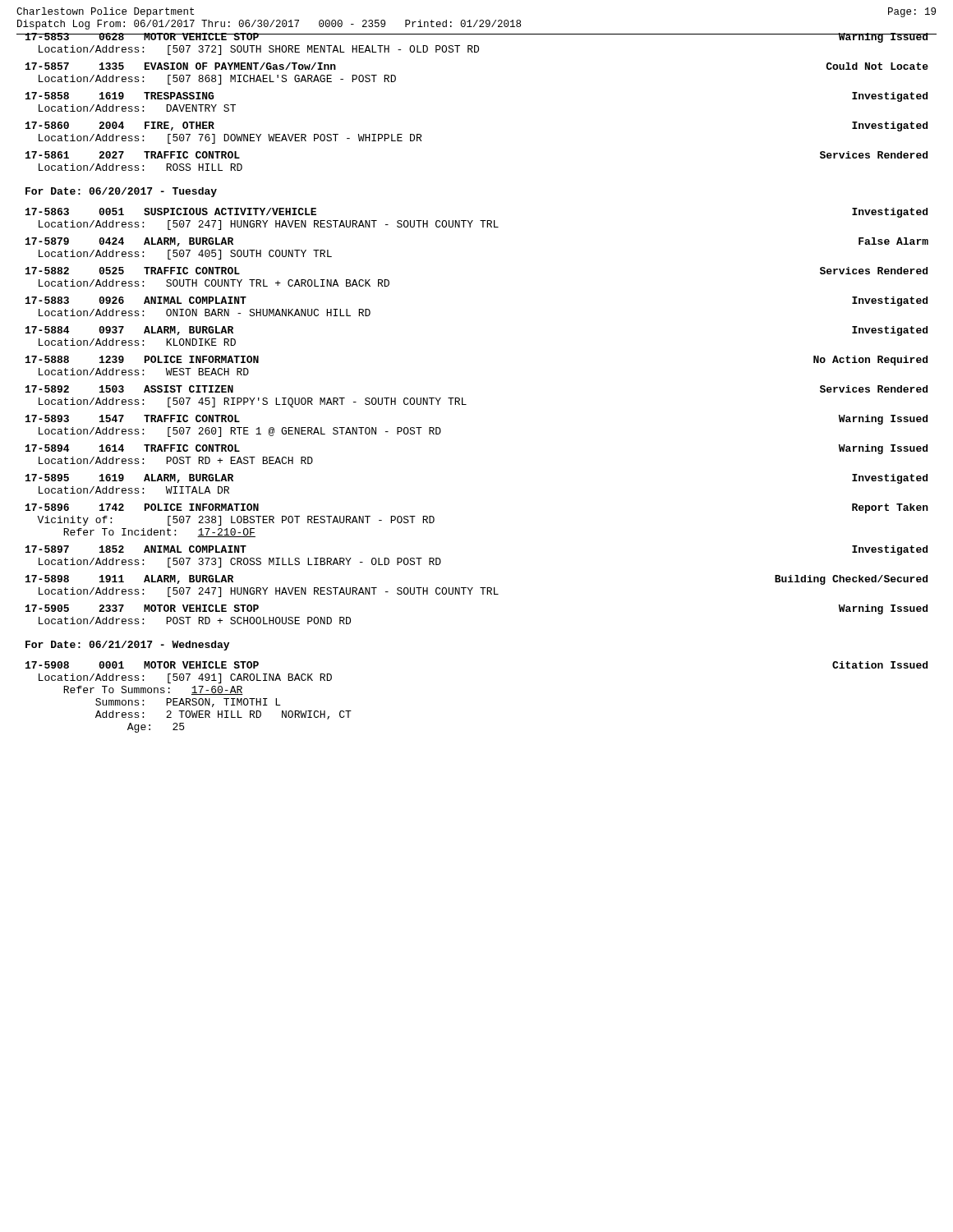Find the list item that reads "17-5857 1335 EVASION OF PAYMENT/Gas/Tow/Inn Could"

(x=47, y=66)
